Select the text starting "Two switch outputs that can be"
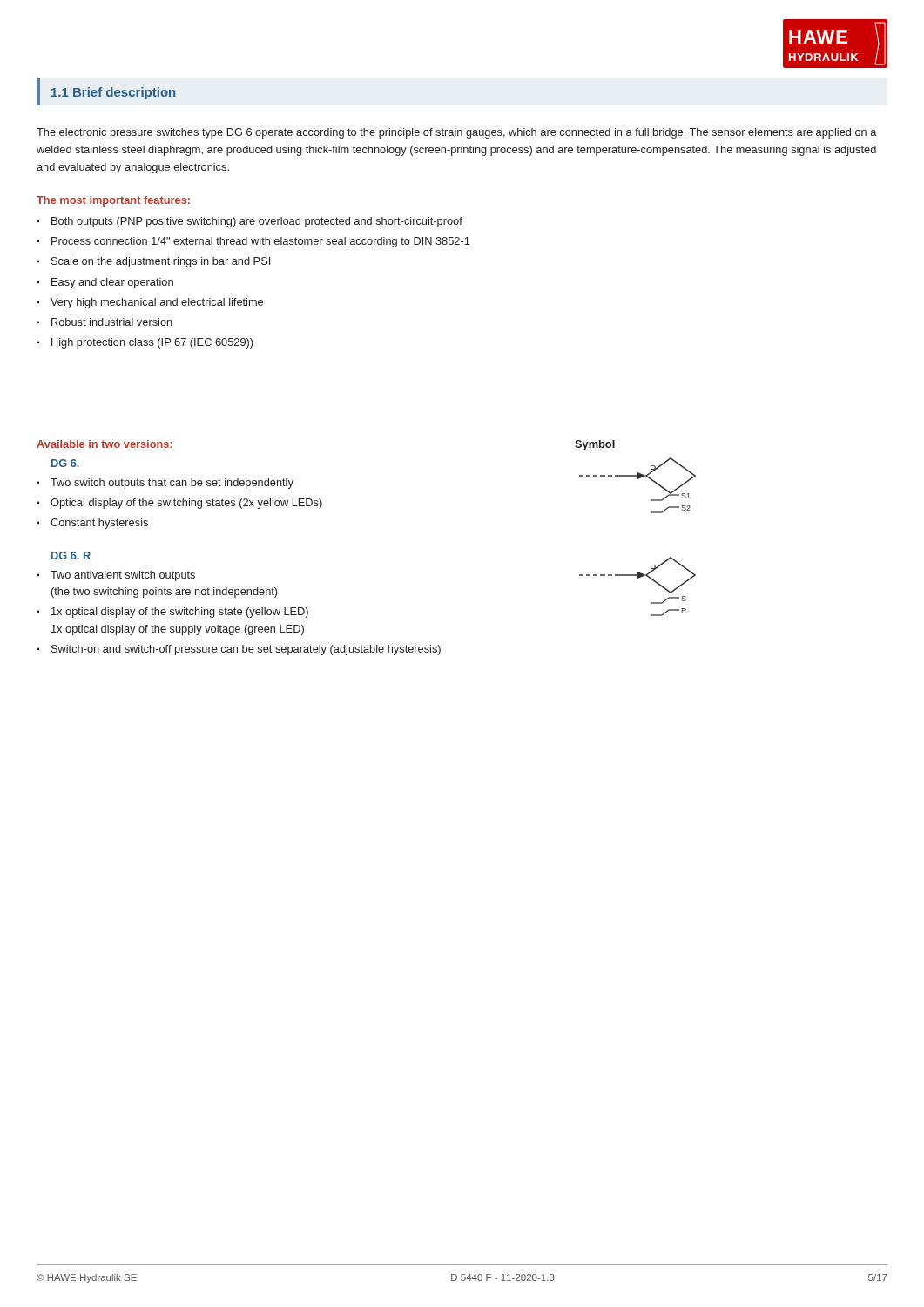The height and width of the screenshot is (1307, 924). tap(280, 503)
